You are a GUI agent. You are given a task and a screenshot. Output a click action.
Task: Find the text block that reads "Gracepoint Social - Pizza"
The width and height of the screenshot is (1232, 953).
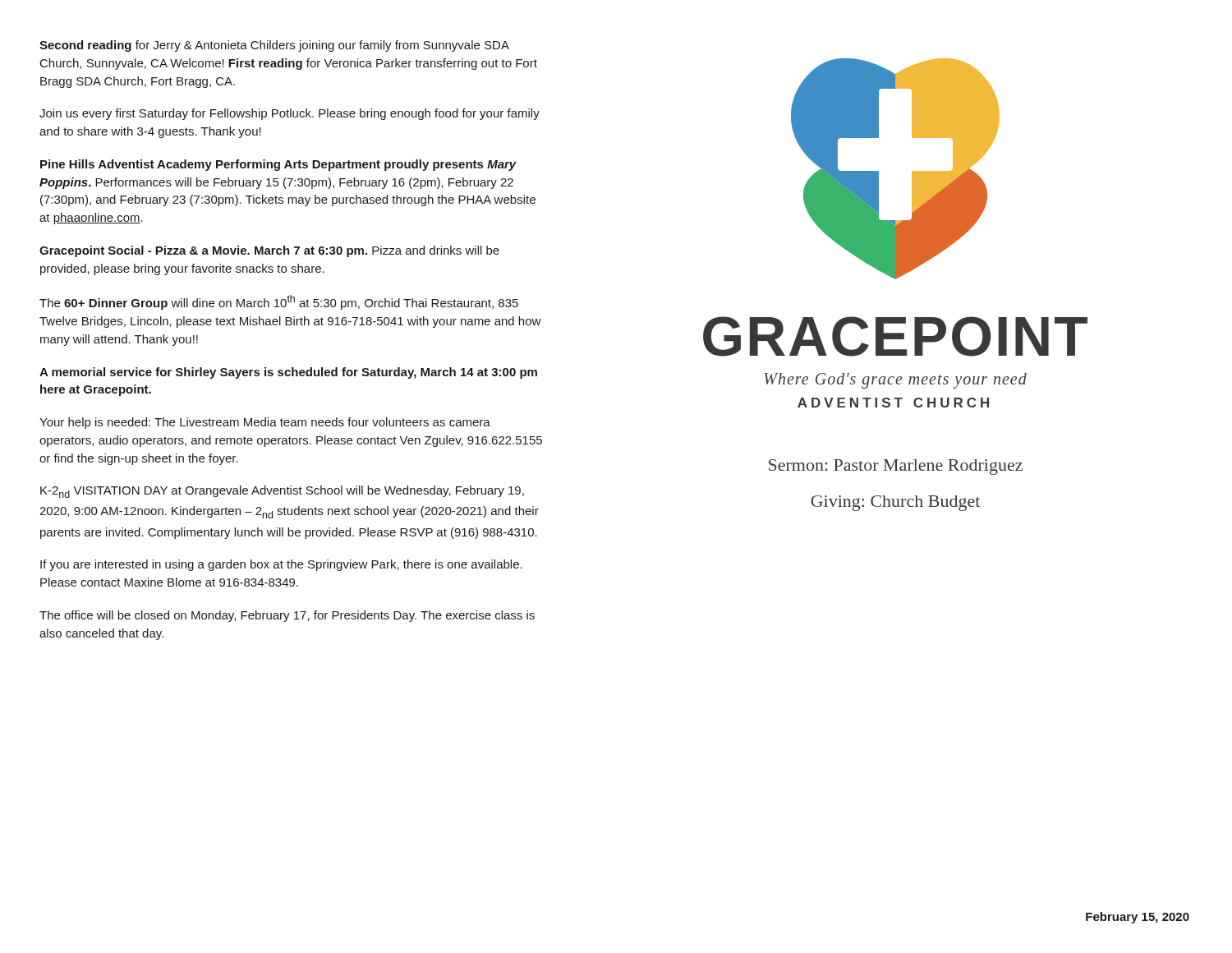[x=294, y=259]
